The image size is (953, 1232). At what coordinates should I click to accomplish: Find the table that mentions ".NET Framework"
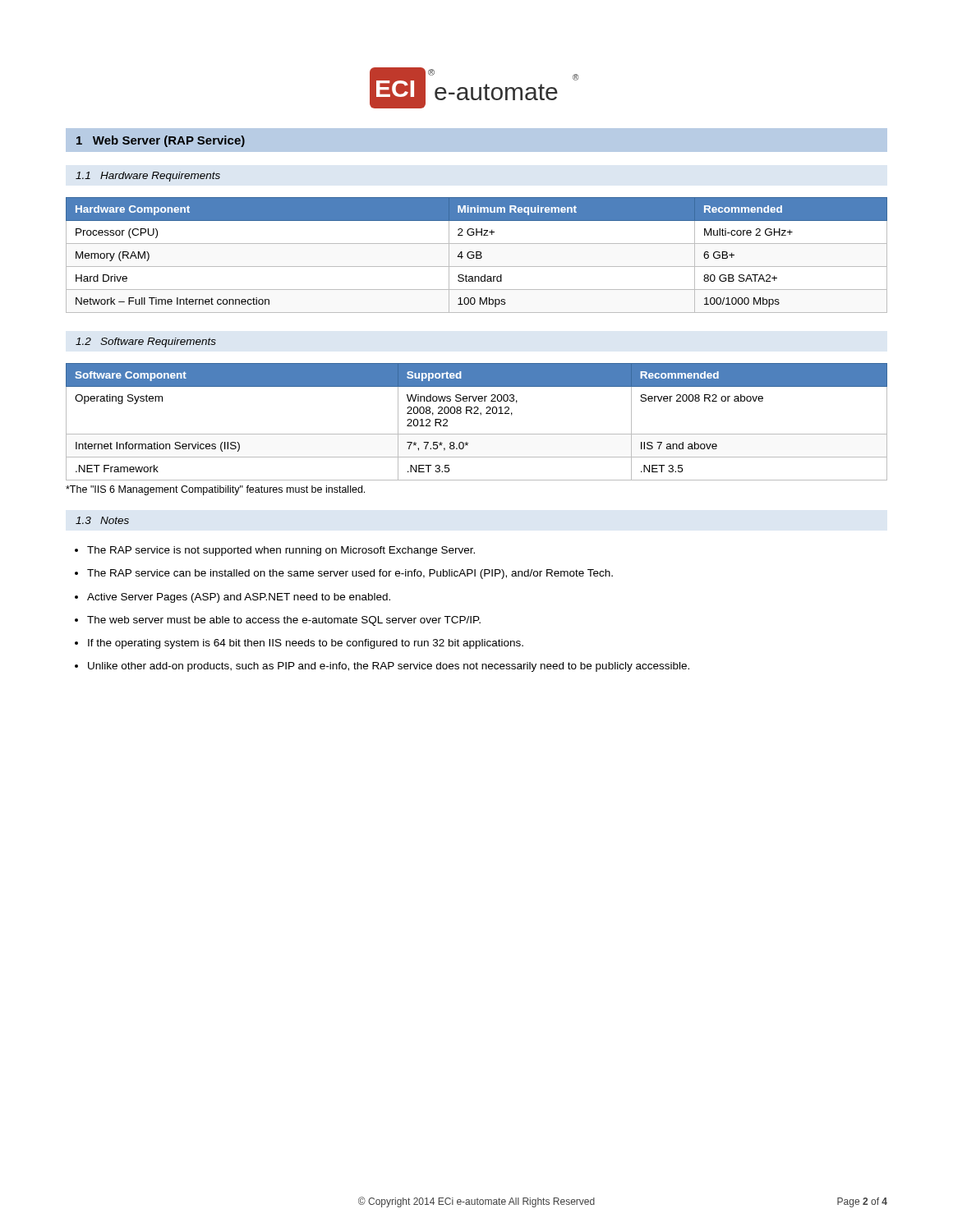pyautogui.click(x=476, y=422)
